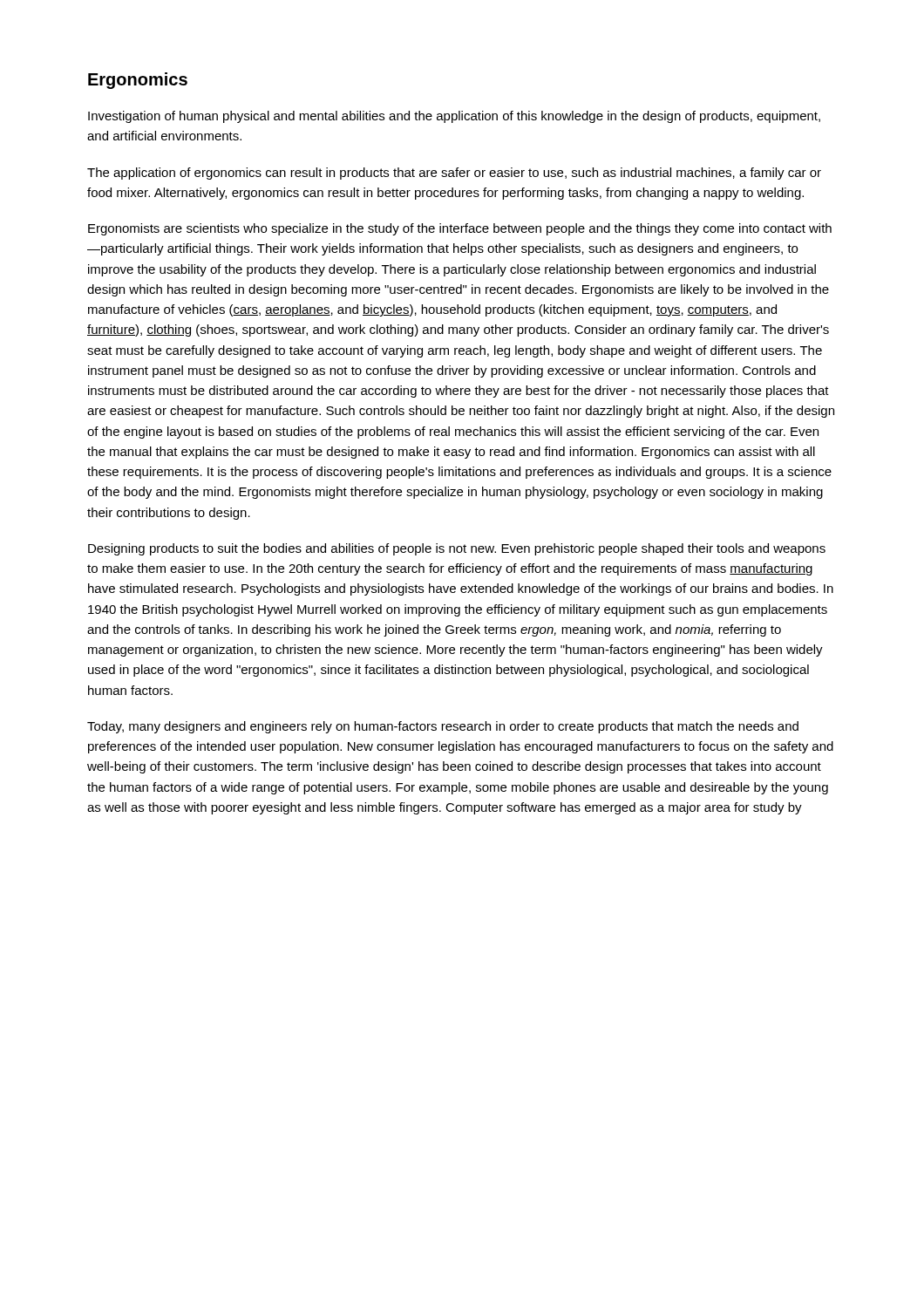Select the element starting "Today, many designers and engineers rely on"

[460, 766]
